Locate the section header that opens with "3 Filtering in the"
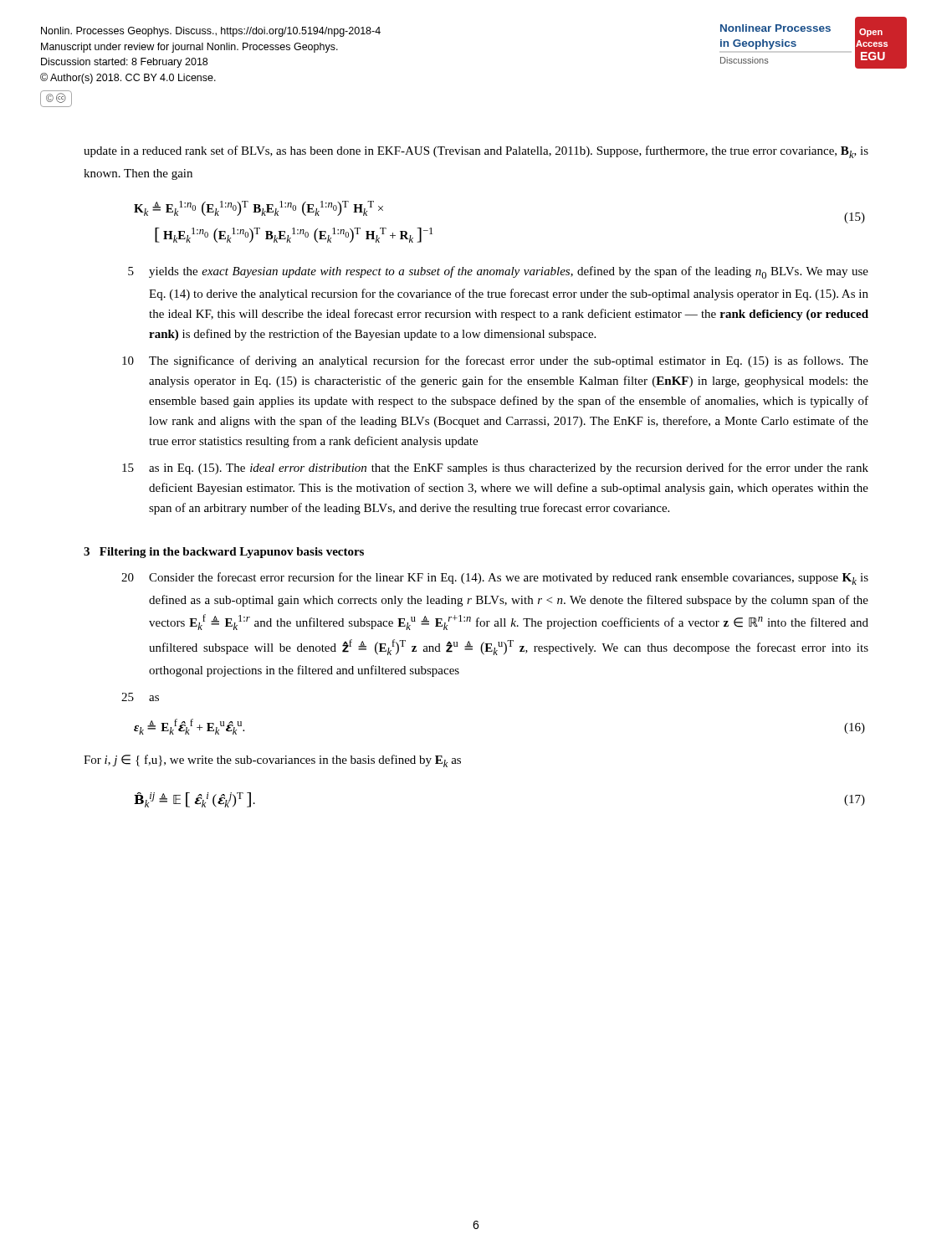952x1255 pixels. pyautogui.click(x=224, y=551)
